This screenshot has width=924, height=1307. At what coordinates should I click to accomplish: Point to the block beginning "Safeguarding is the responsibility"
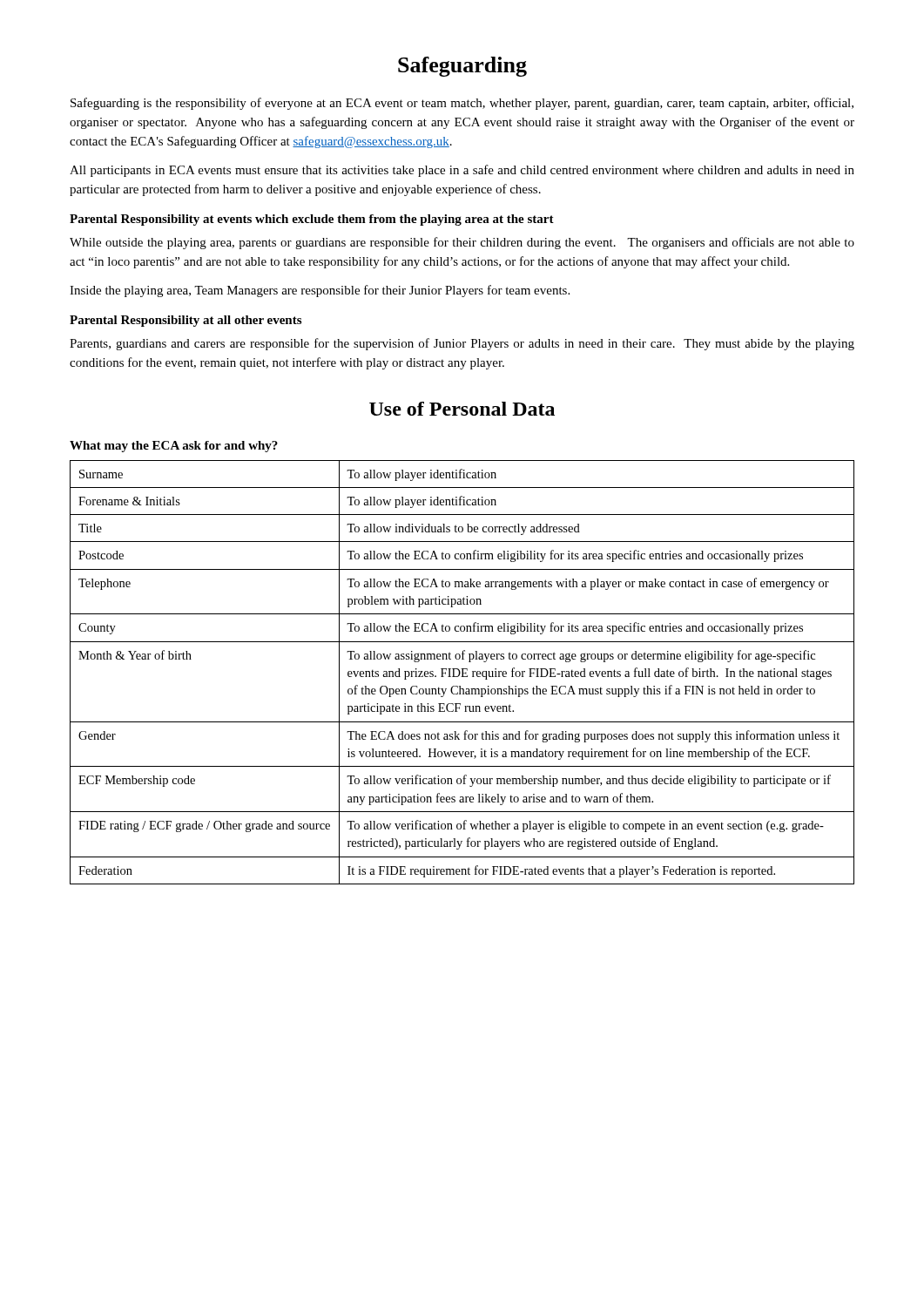(462, 122)
